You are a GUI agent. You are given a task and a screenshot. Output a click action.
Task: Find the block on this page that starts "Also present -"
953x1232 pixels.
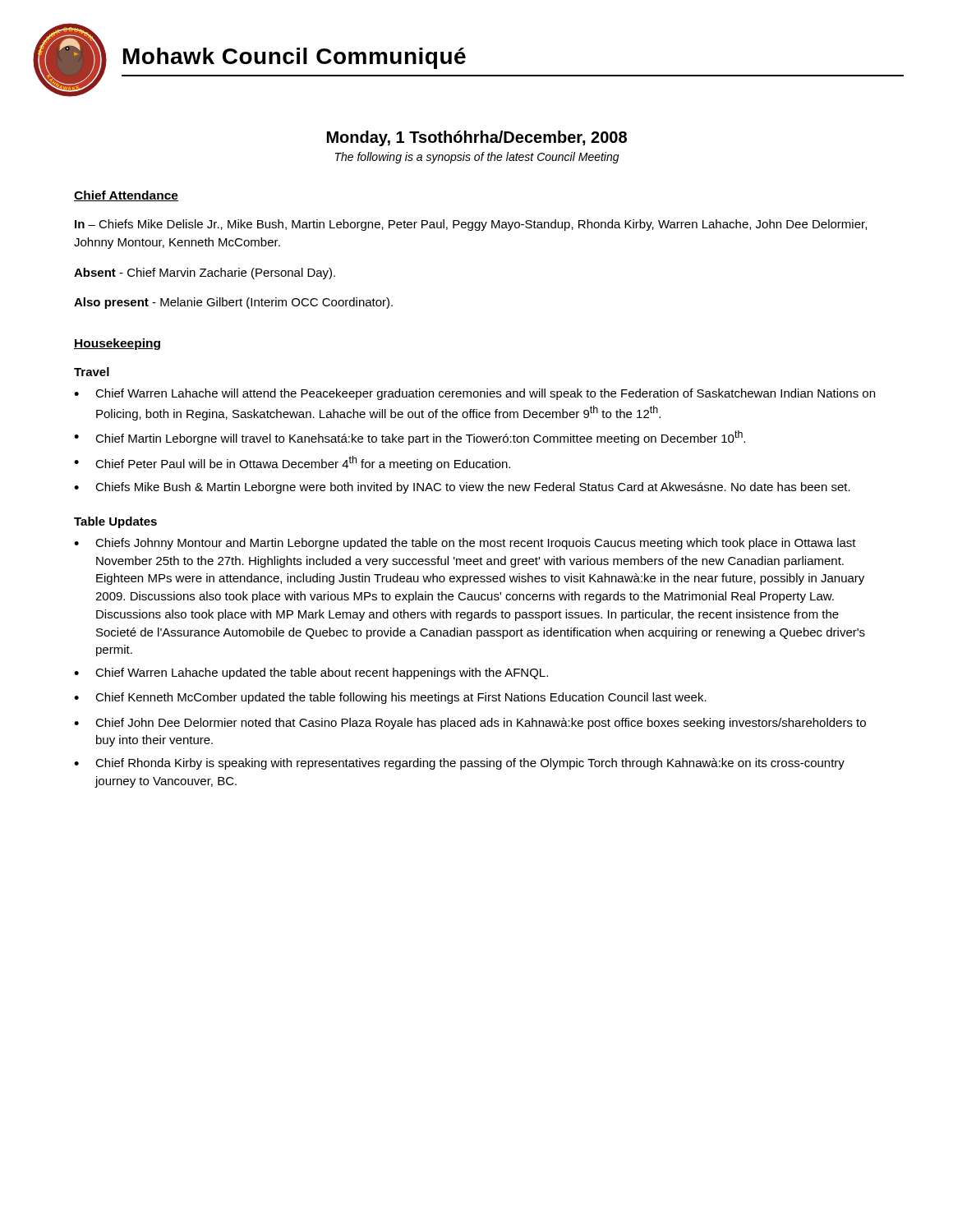233,303
